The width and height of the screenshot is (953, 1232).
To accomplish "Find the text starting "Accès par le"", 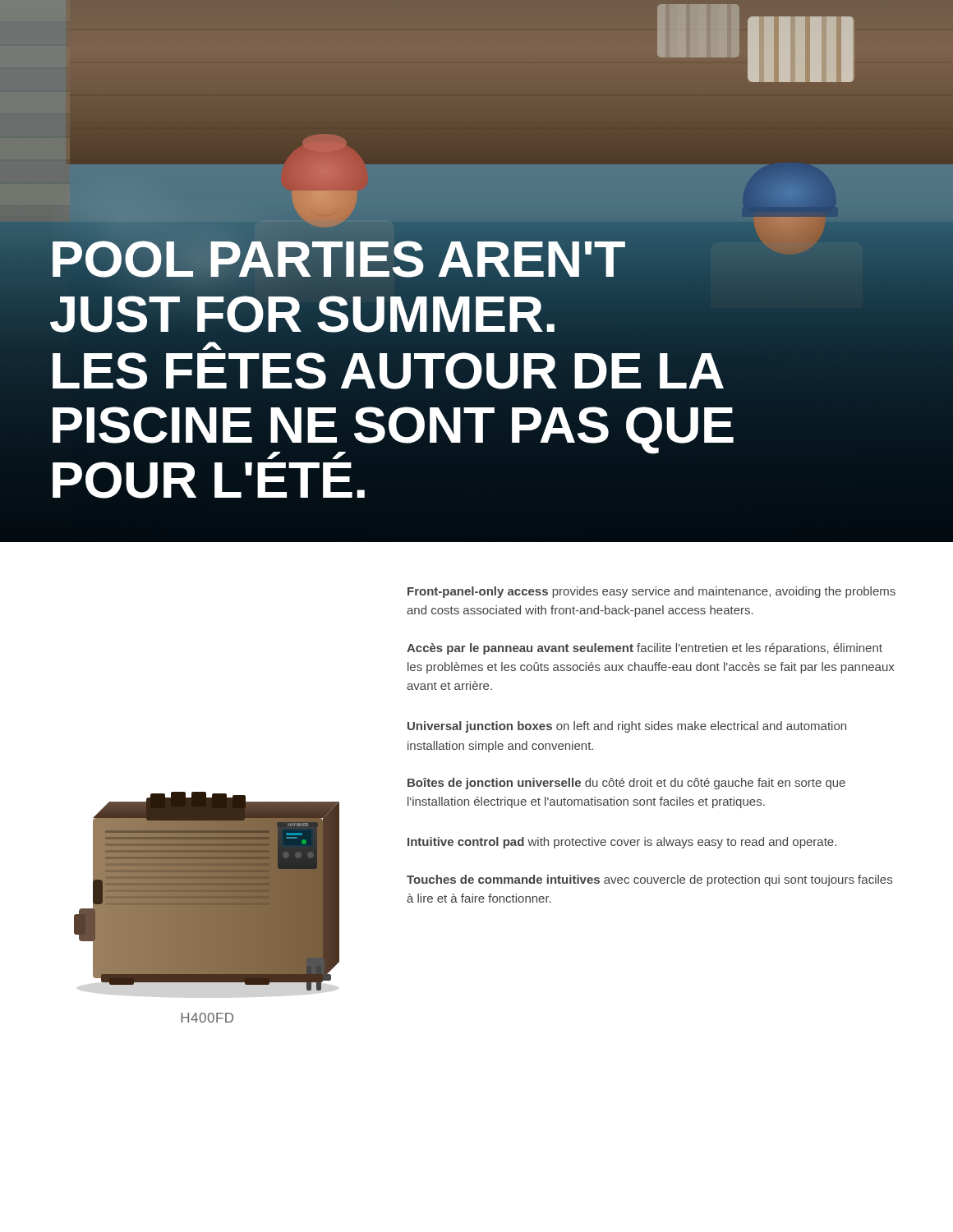I will click(653, 666).
